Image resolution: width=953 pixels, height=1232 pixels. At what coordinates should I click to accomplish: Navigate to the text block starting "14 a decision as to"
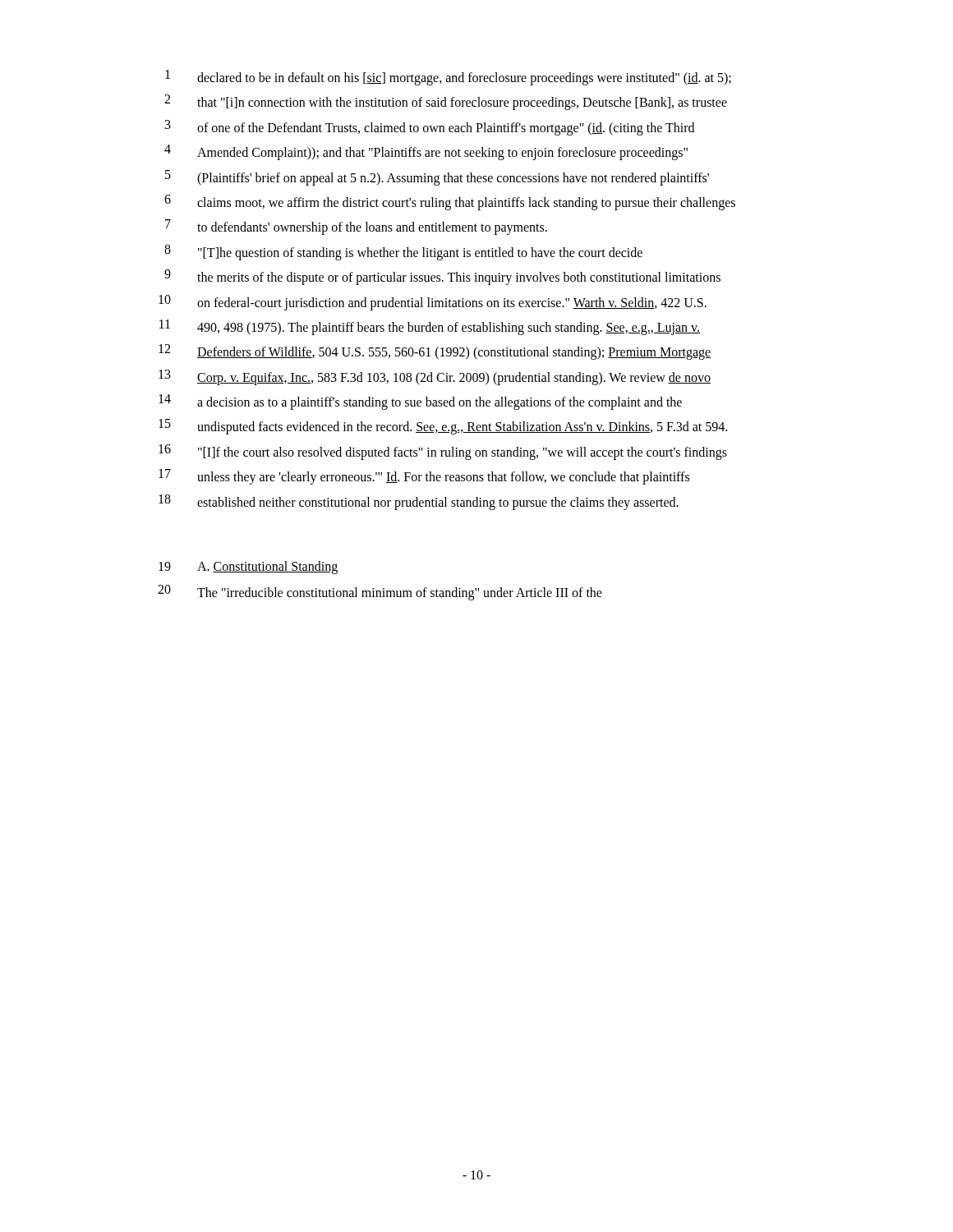[493, 403]
